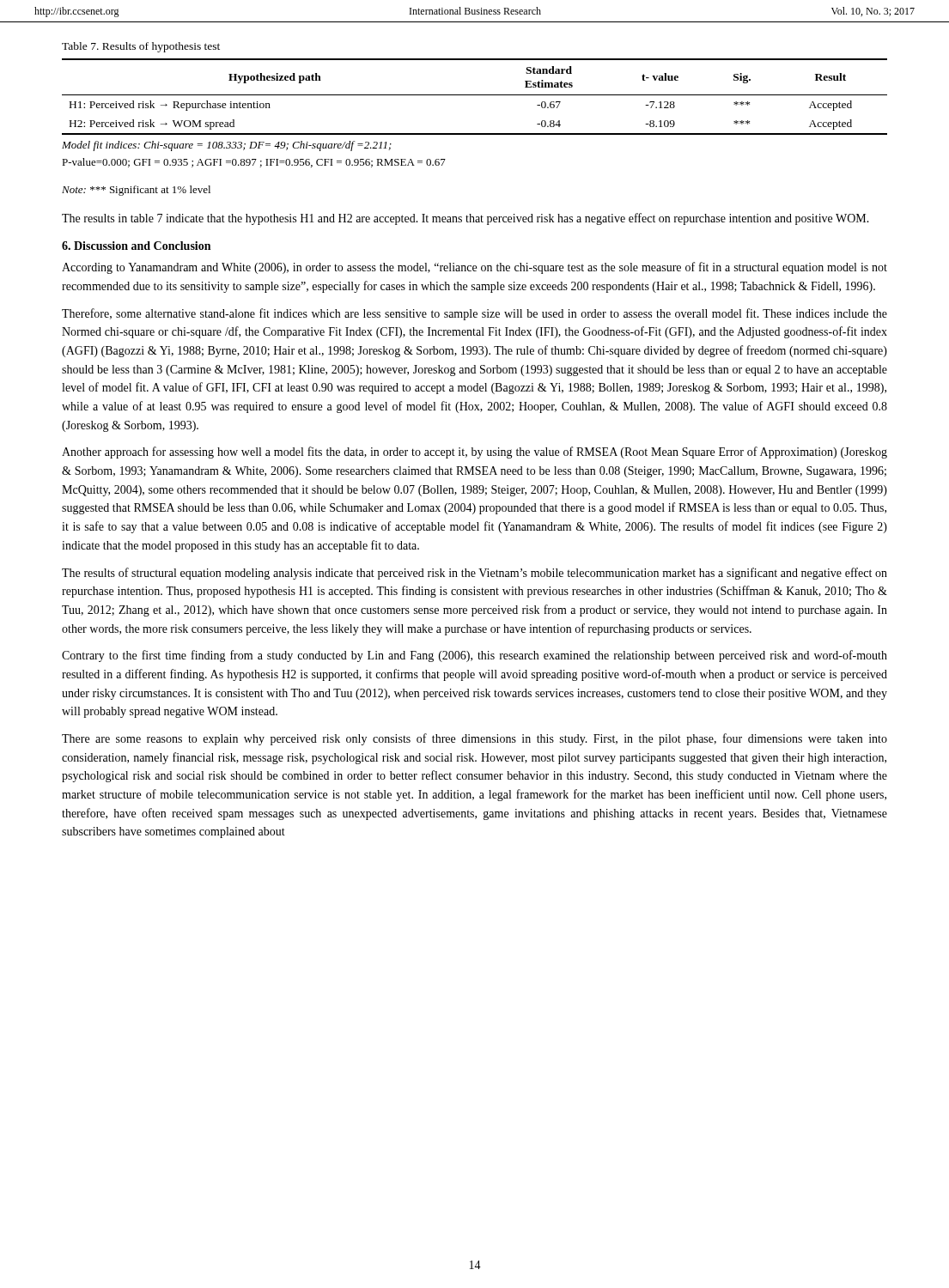This screenshot has width=949, height=1288.
Task: Click on the text block starting "Table 7. Results of hypothesis test"
Action: coord(141,46)
